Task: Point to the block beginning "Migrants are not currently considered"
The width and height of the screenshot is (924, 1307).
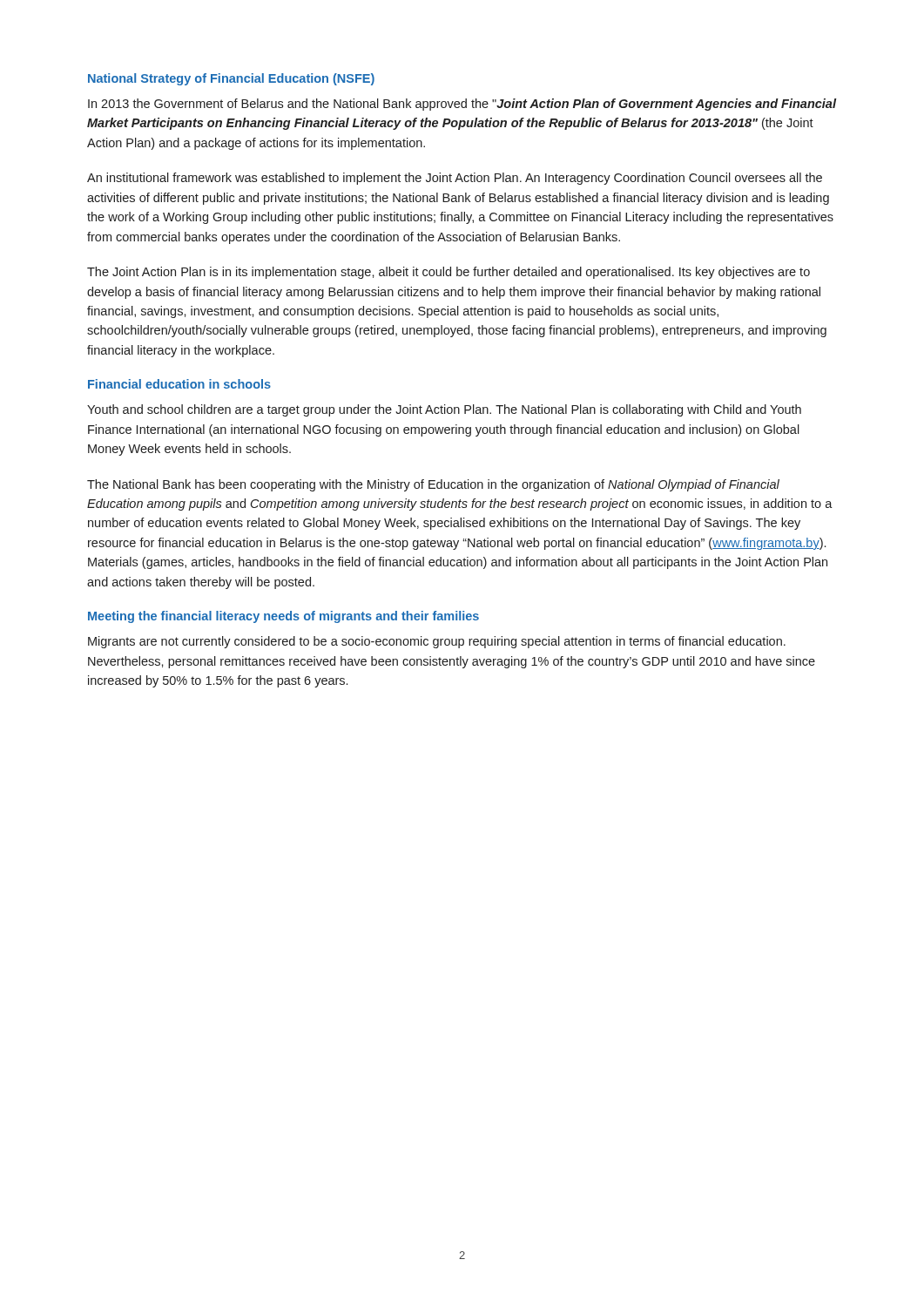Action: pos(451,661)
